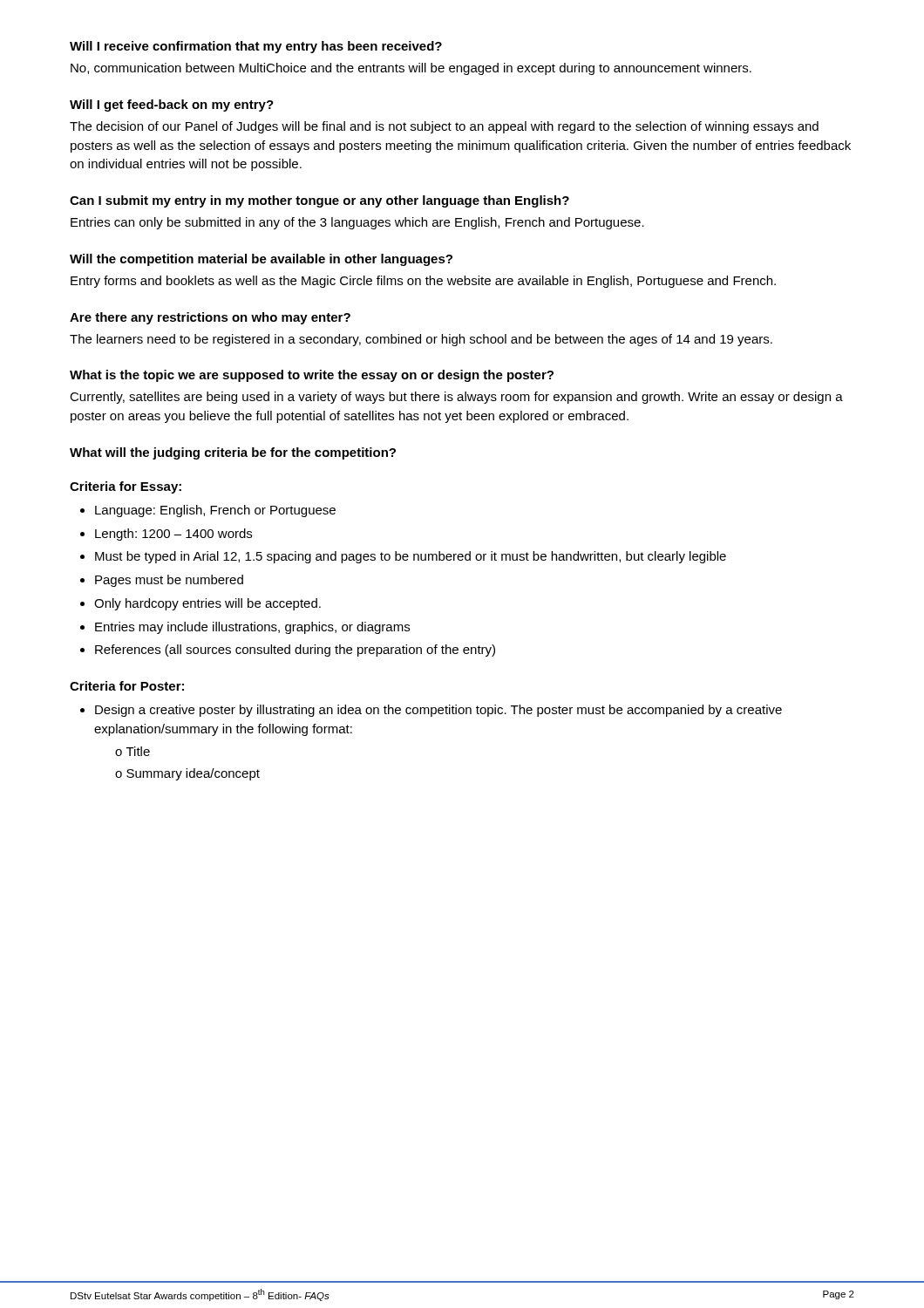The height and width of the screenshot is (1308, 924).
Task: Click where it says "Length: 1200 – 1400 words"
Action: pos(173,533)
